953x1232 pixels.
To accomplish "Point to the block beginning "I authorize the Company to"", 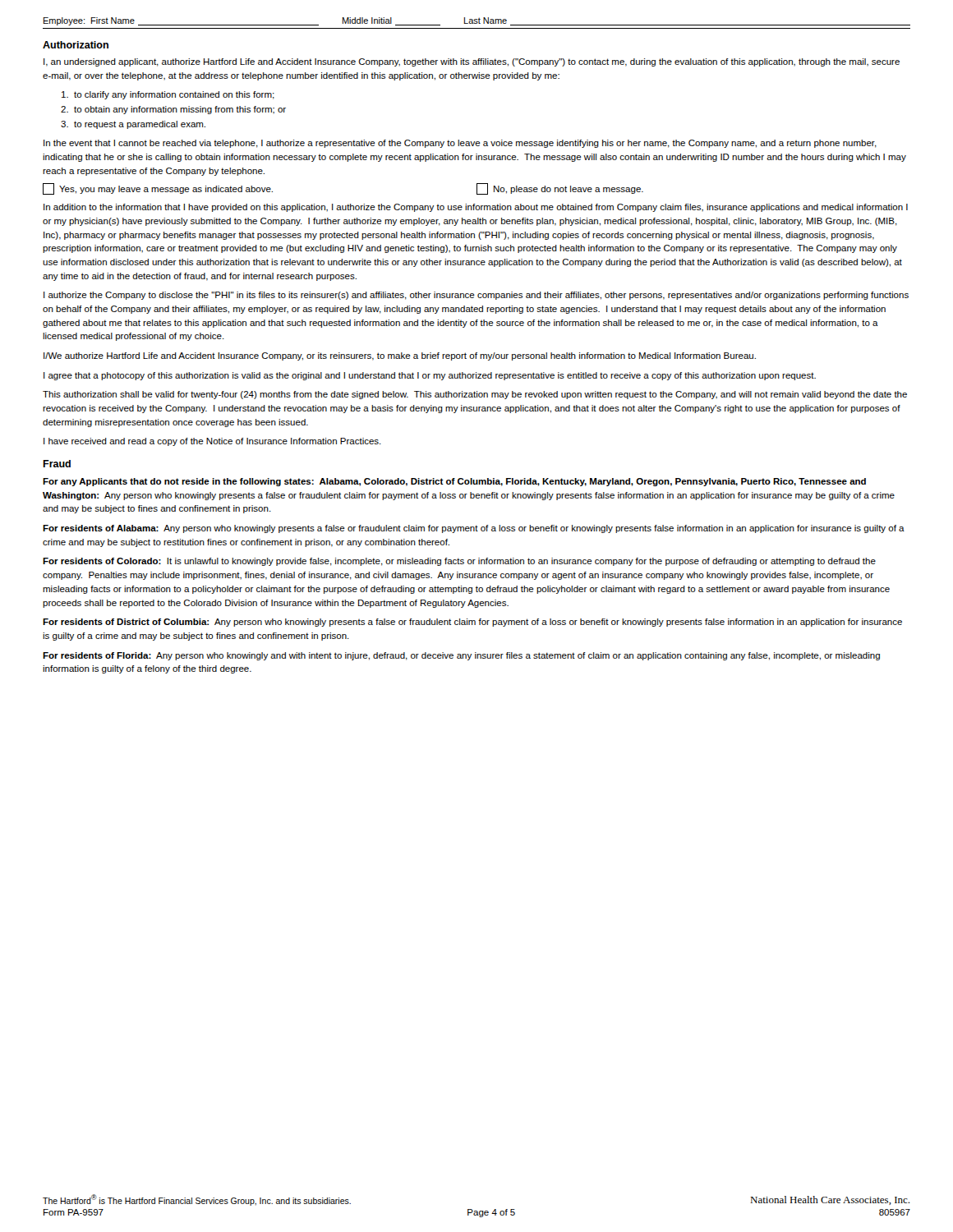I will click(476, 316).
